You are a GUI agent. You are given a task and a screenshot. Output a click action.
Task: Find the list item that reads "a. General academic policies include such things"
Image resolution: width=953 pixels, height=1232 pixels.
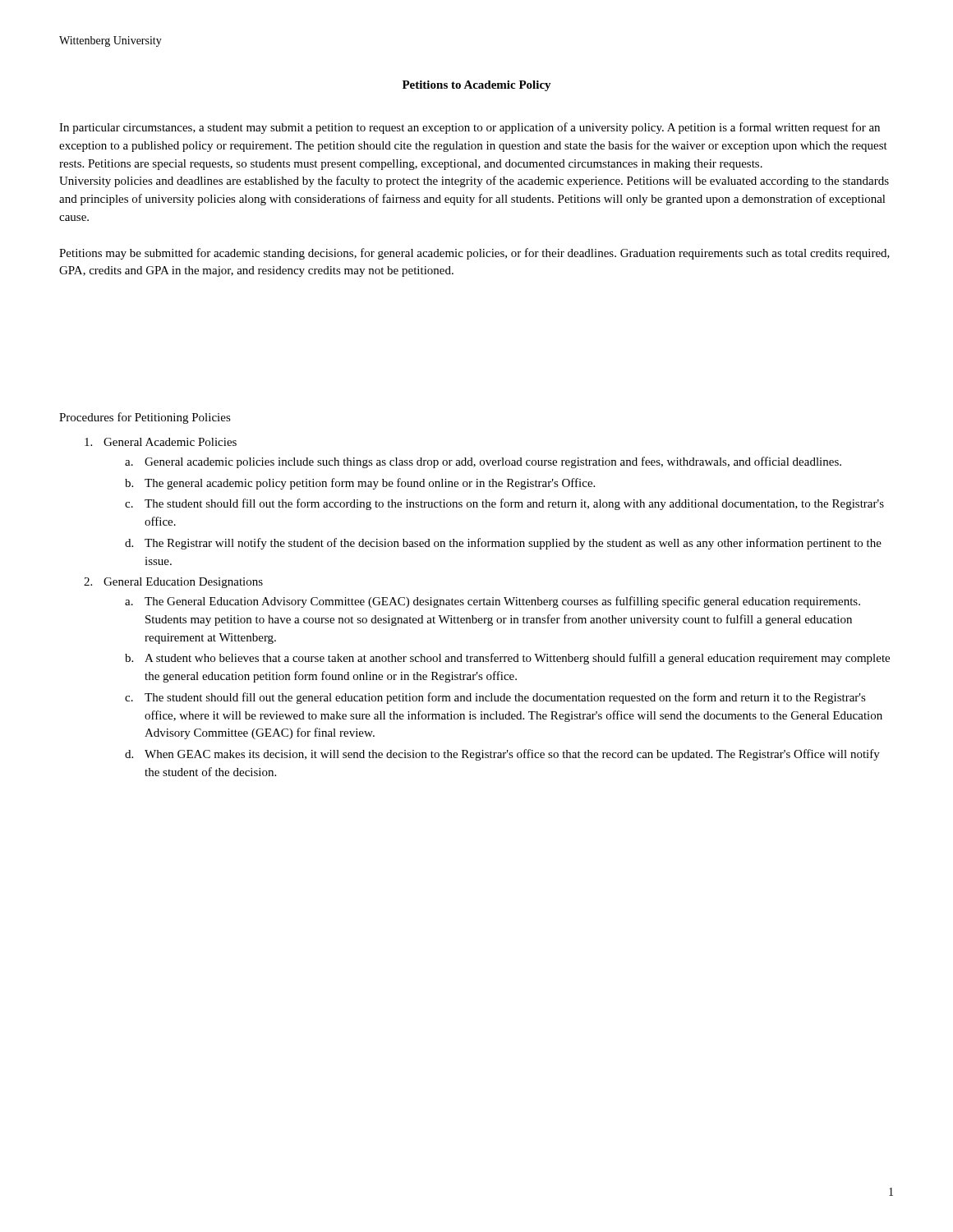click(509, 462)
